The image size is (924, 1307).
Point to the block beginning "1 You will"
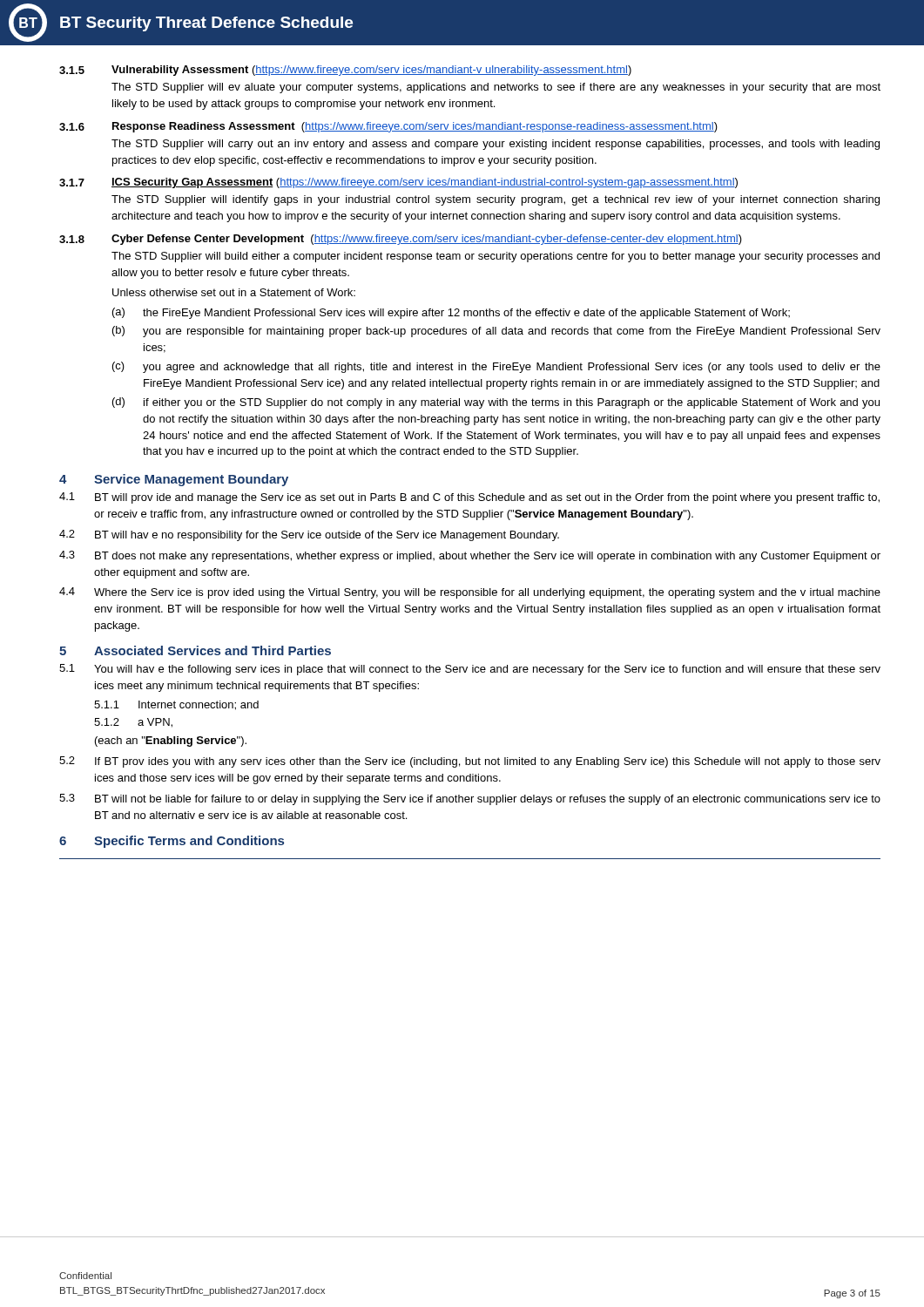click(x=470, y=670)
